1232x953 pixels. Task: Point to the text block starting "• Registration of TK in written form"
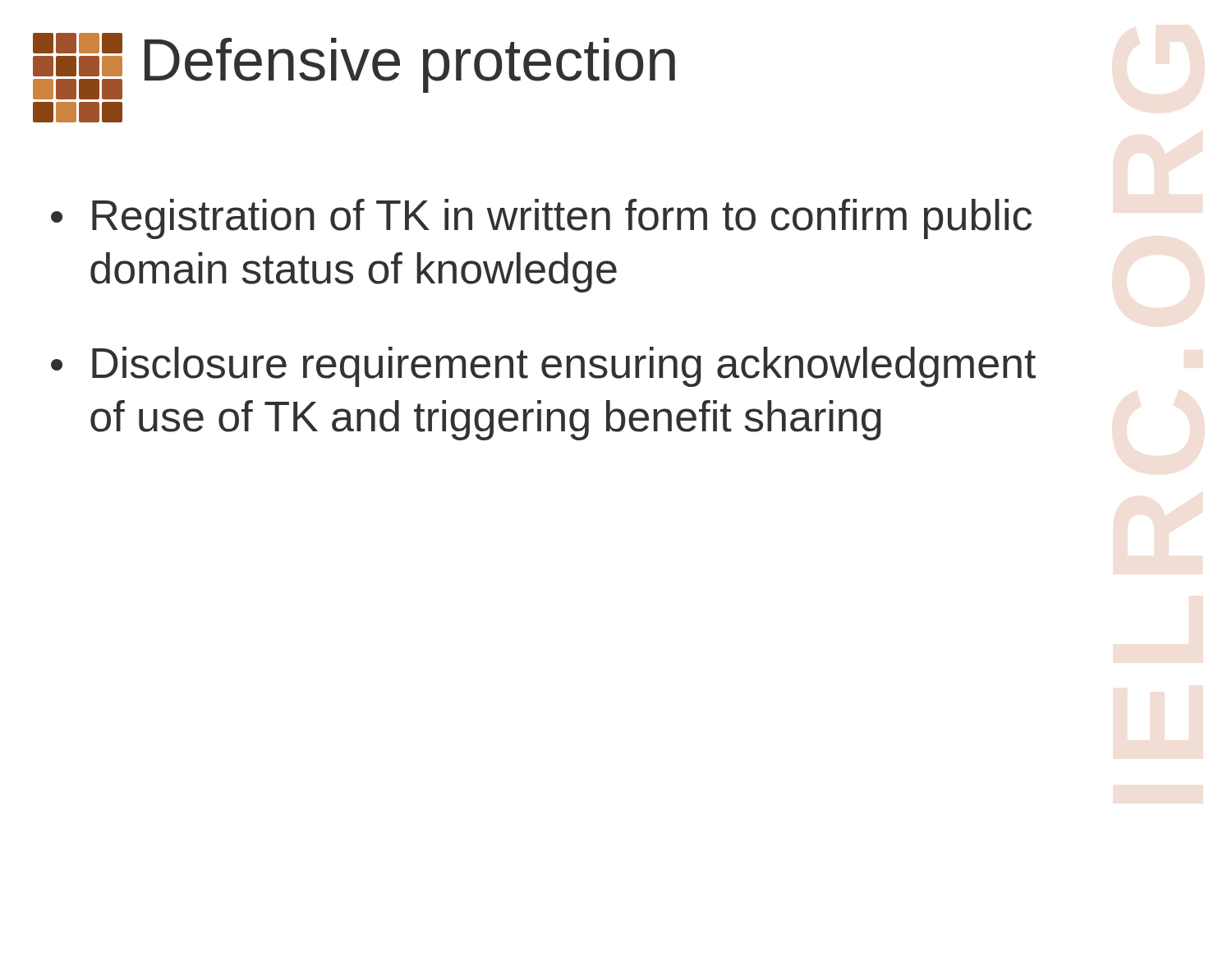pos(550,242)
